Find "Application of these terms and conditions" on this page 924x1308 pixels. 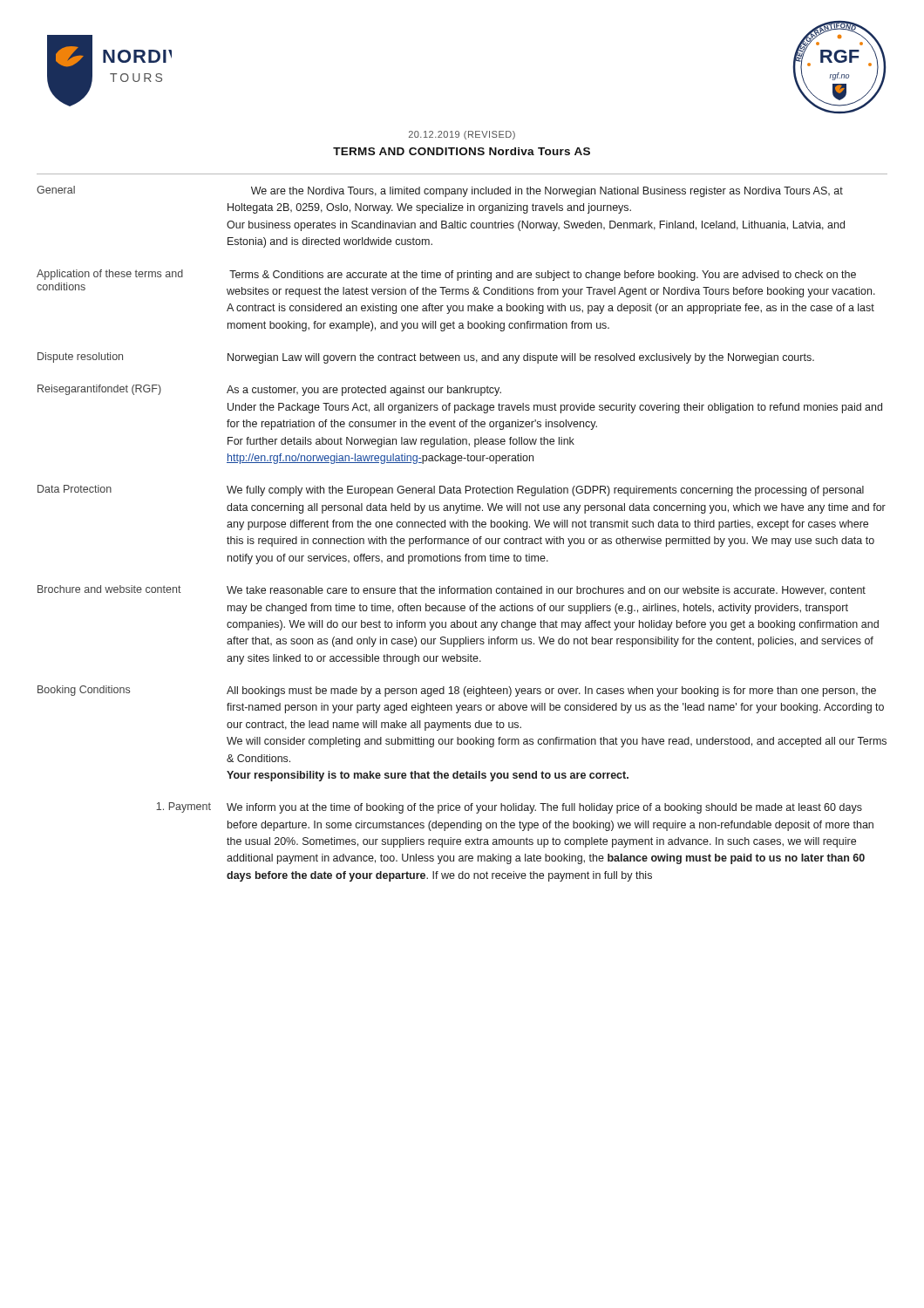click(110, 280)
